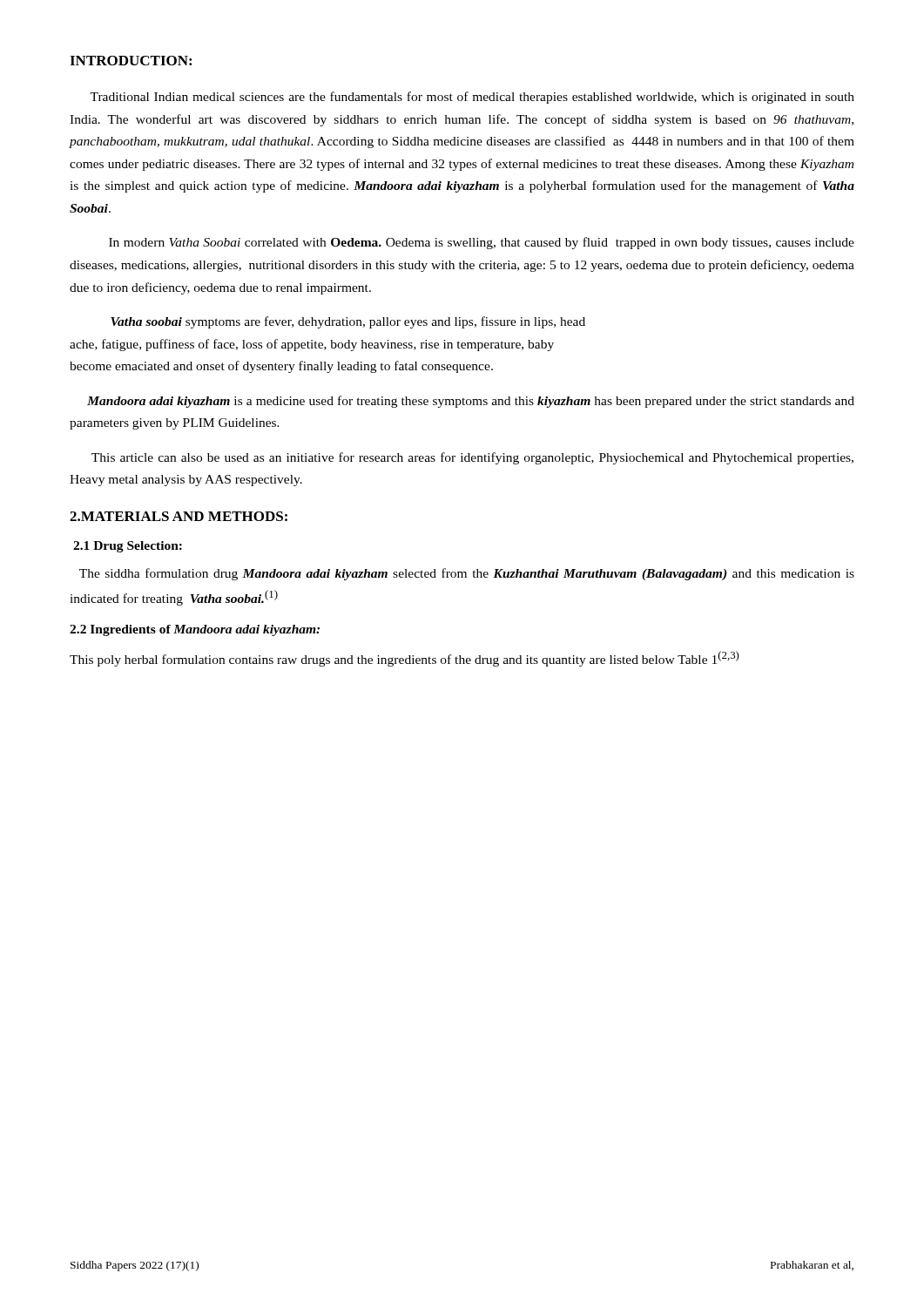Click on the text block with the text "Mandoora adai kiyazham is a medicine"
This screenshot has height=1307, width=924.
pos(462,411)
